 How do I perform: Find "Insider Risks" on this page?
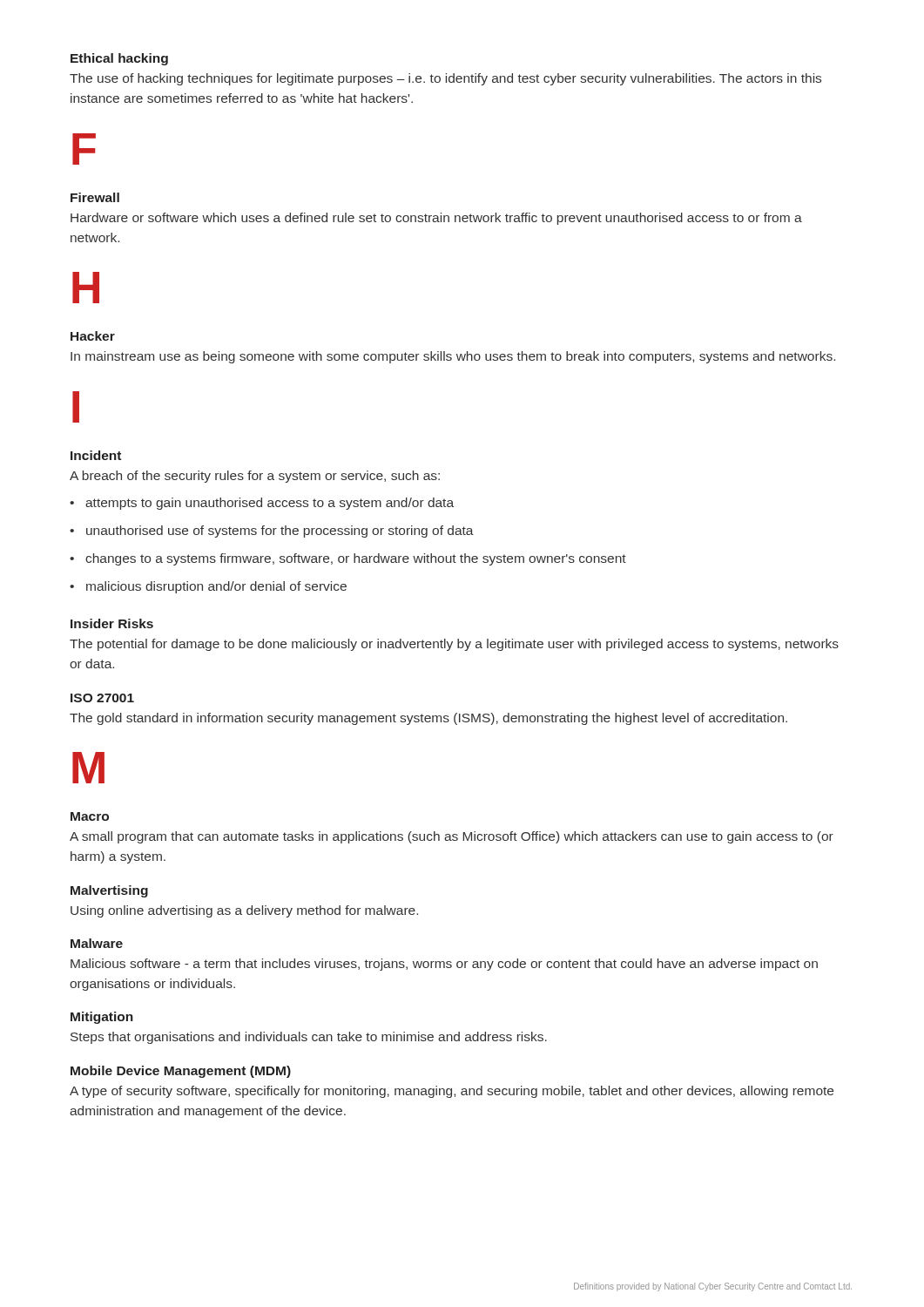[x=112, y=623]
